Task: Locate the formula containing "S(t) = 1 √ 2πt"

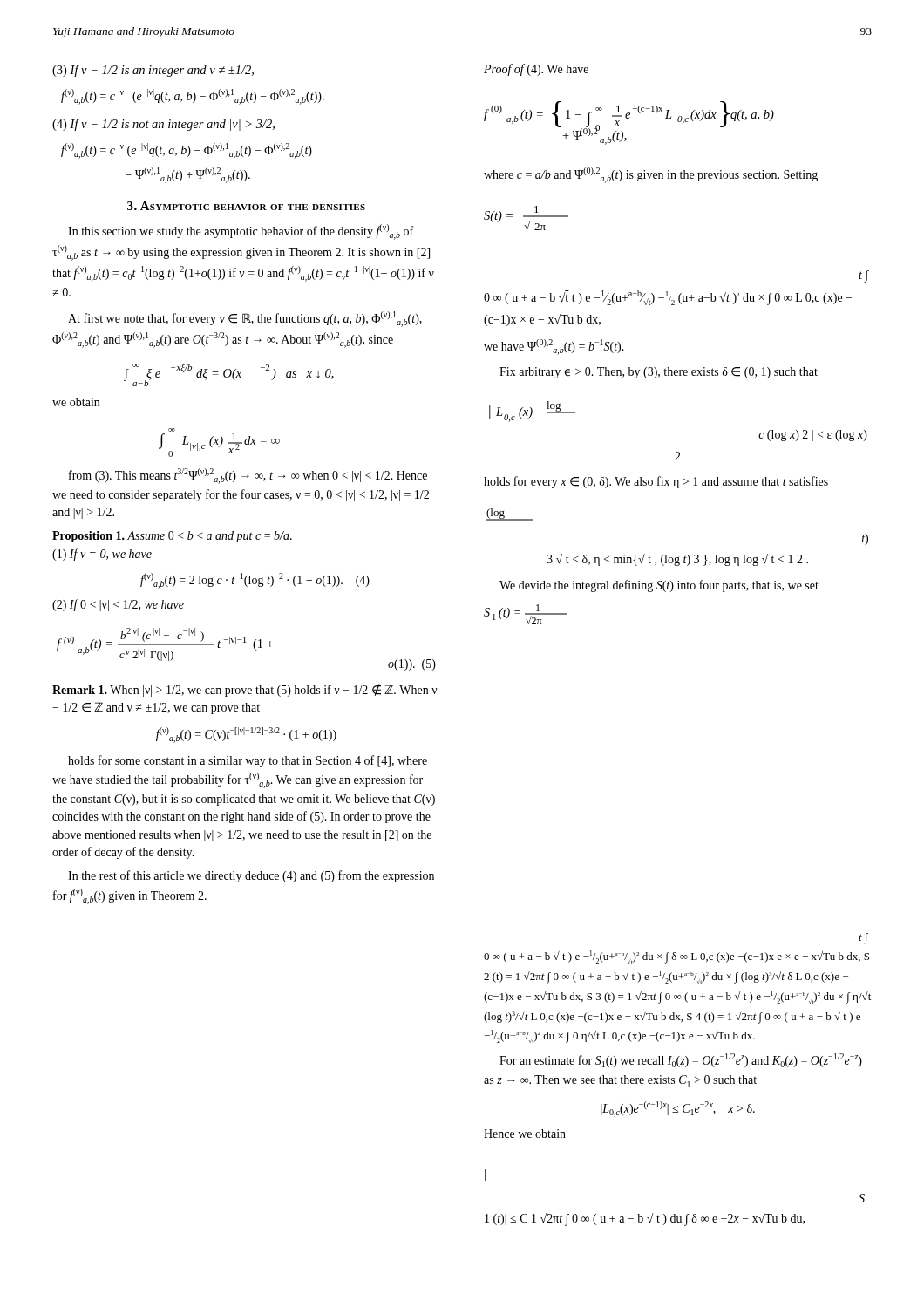Action: coord(526,218)
